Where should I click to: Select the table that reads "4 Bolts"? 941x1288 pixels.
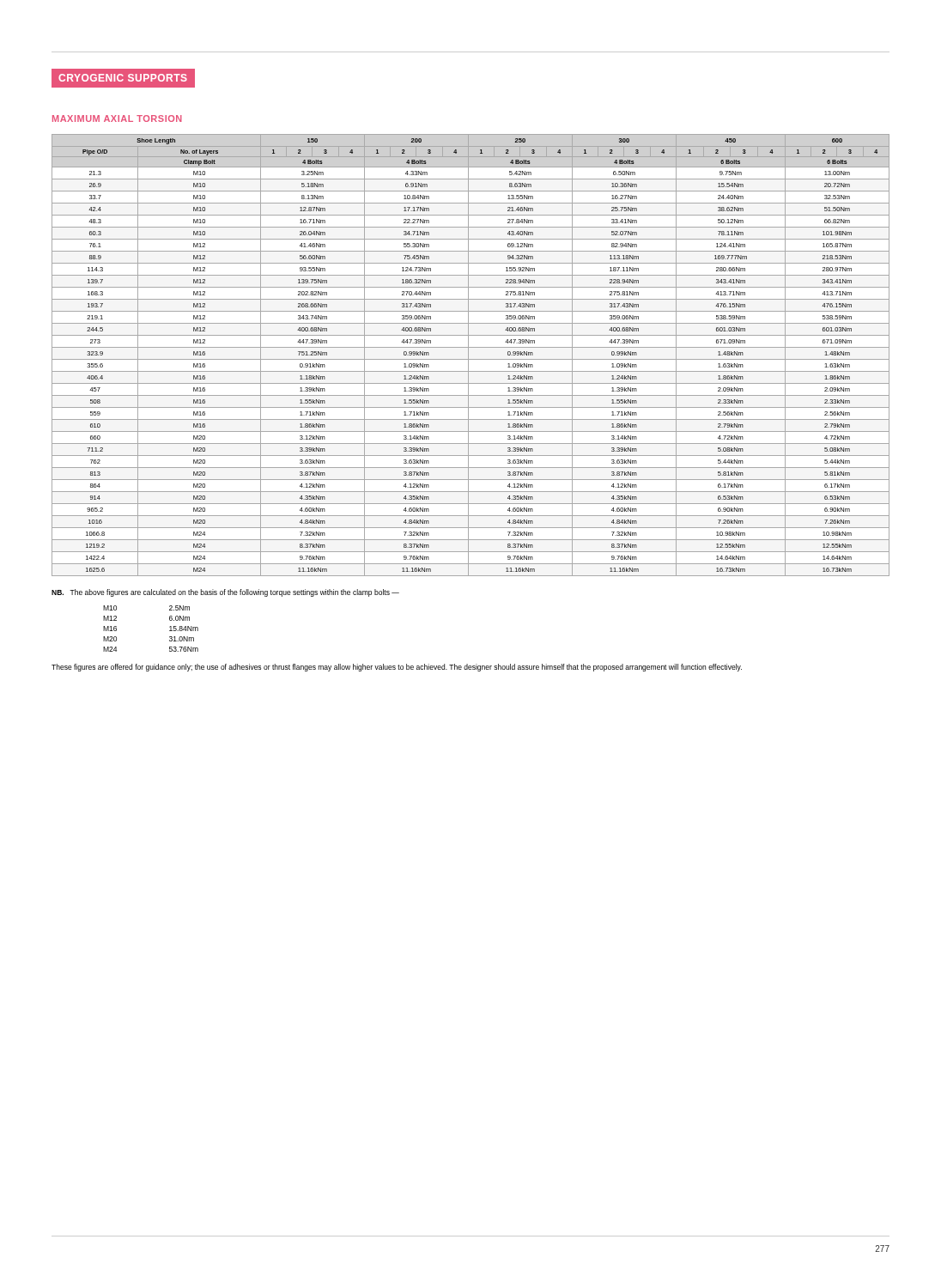[x=470, y=355]
